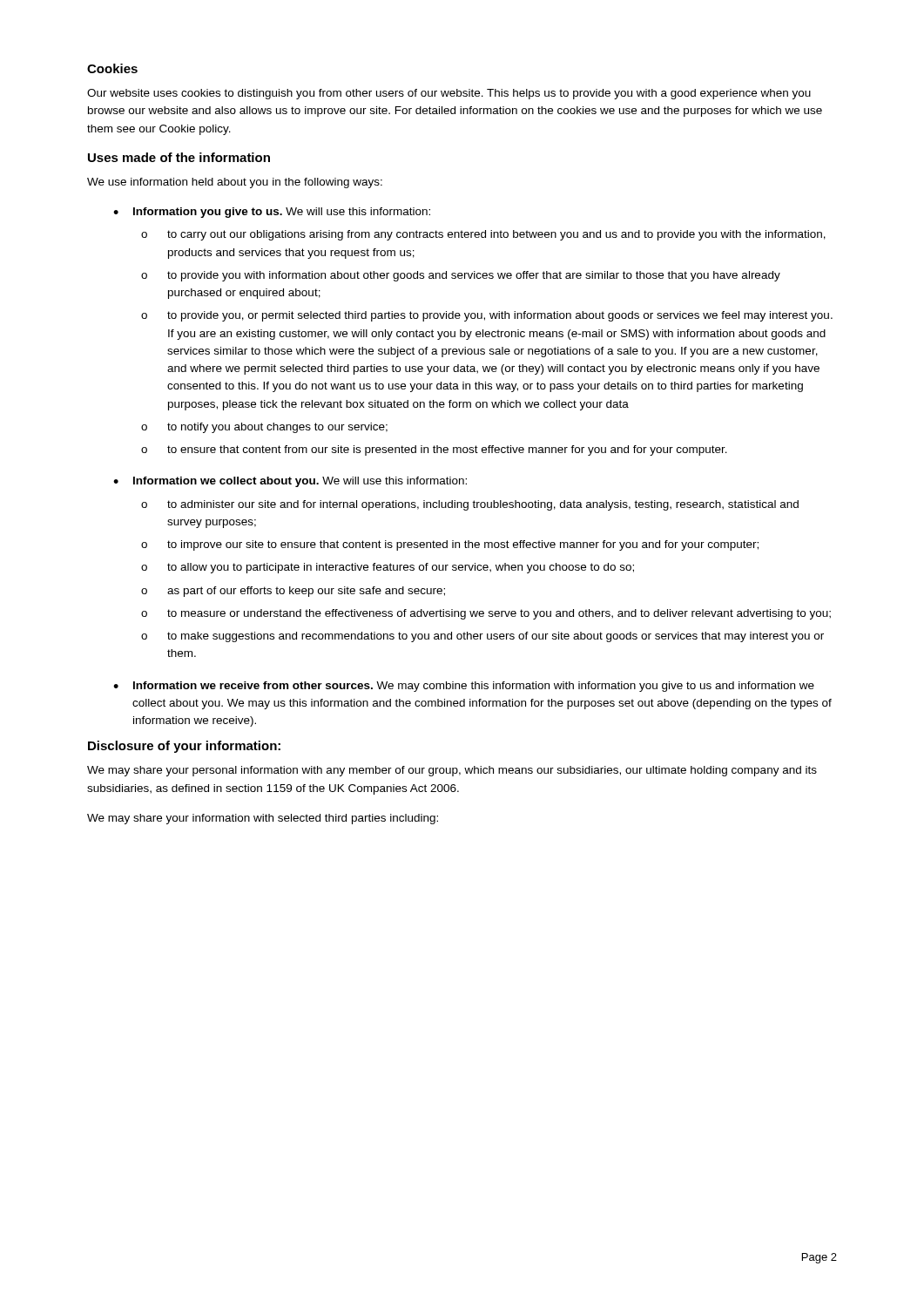The width and height of the screenshot is (924, 1307).
Task: Find the list item that says "• Information you"
Action: point(462,333)
